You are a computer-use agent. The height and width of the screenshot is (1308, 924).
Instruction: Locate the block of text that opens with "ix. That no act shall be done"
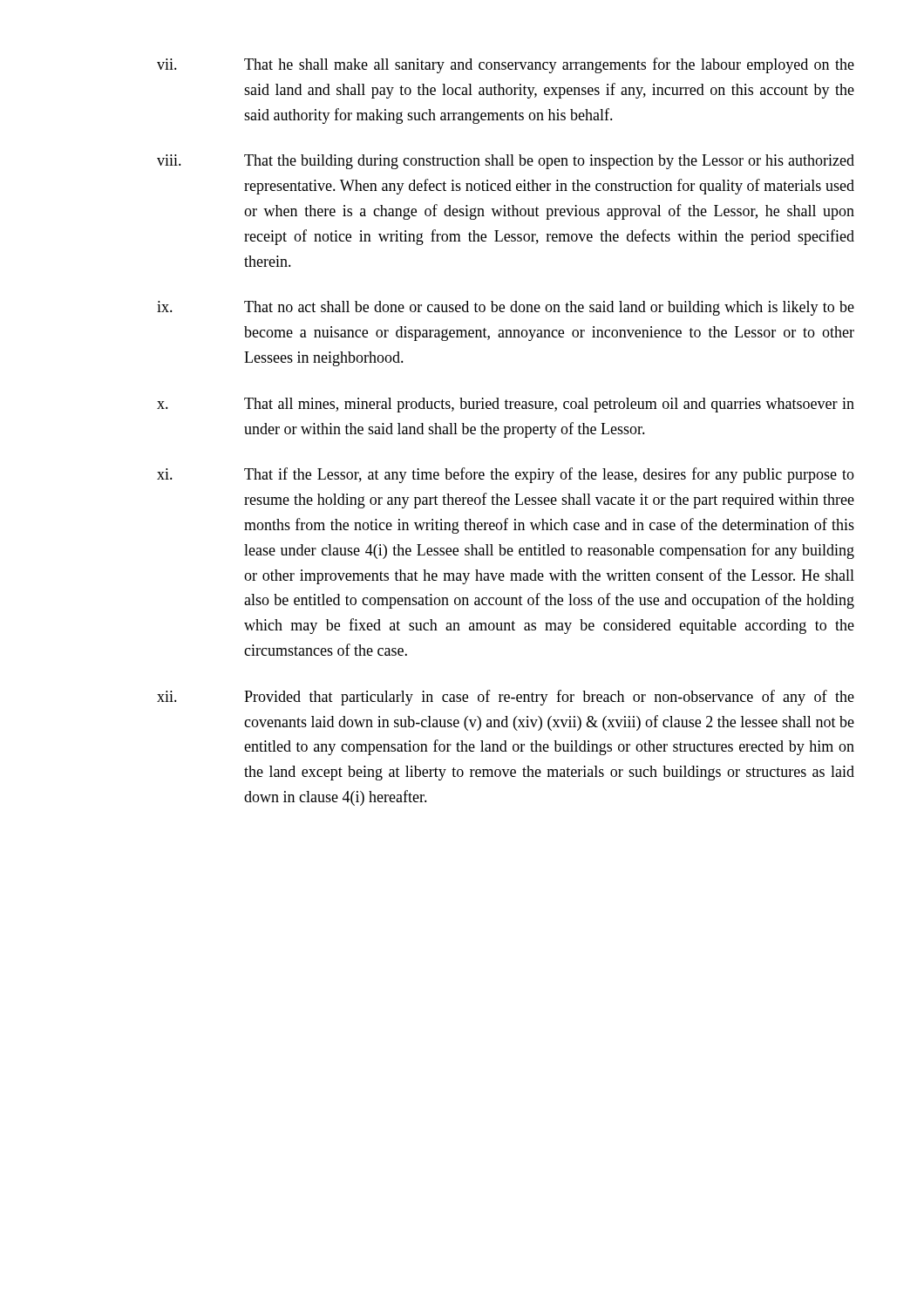[x=506, y=333]
